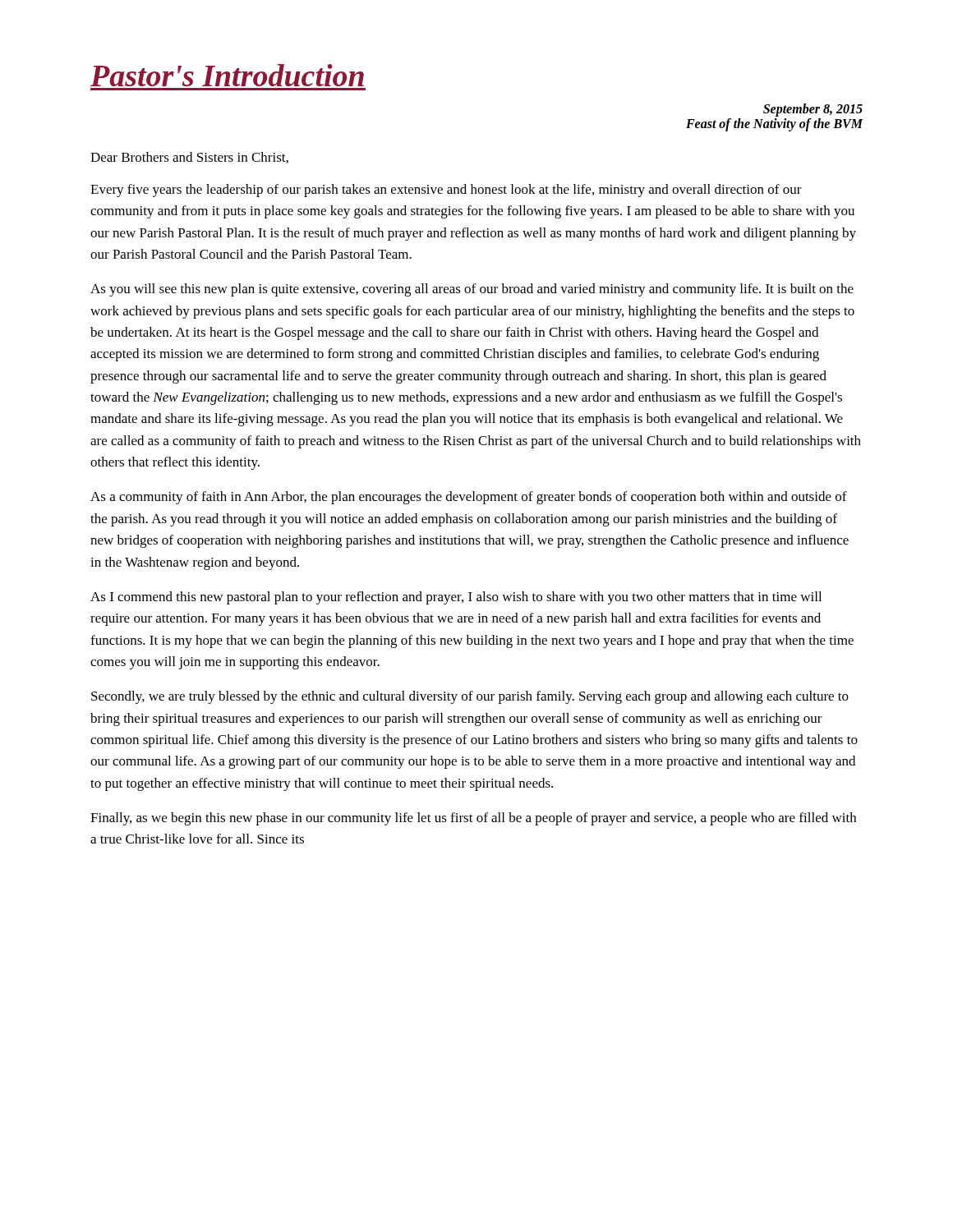Point to the element starting "As you will see this"
The width and height of the screenshot is (953, 1232).
pos(476,376)
